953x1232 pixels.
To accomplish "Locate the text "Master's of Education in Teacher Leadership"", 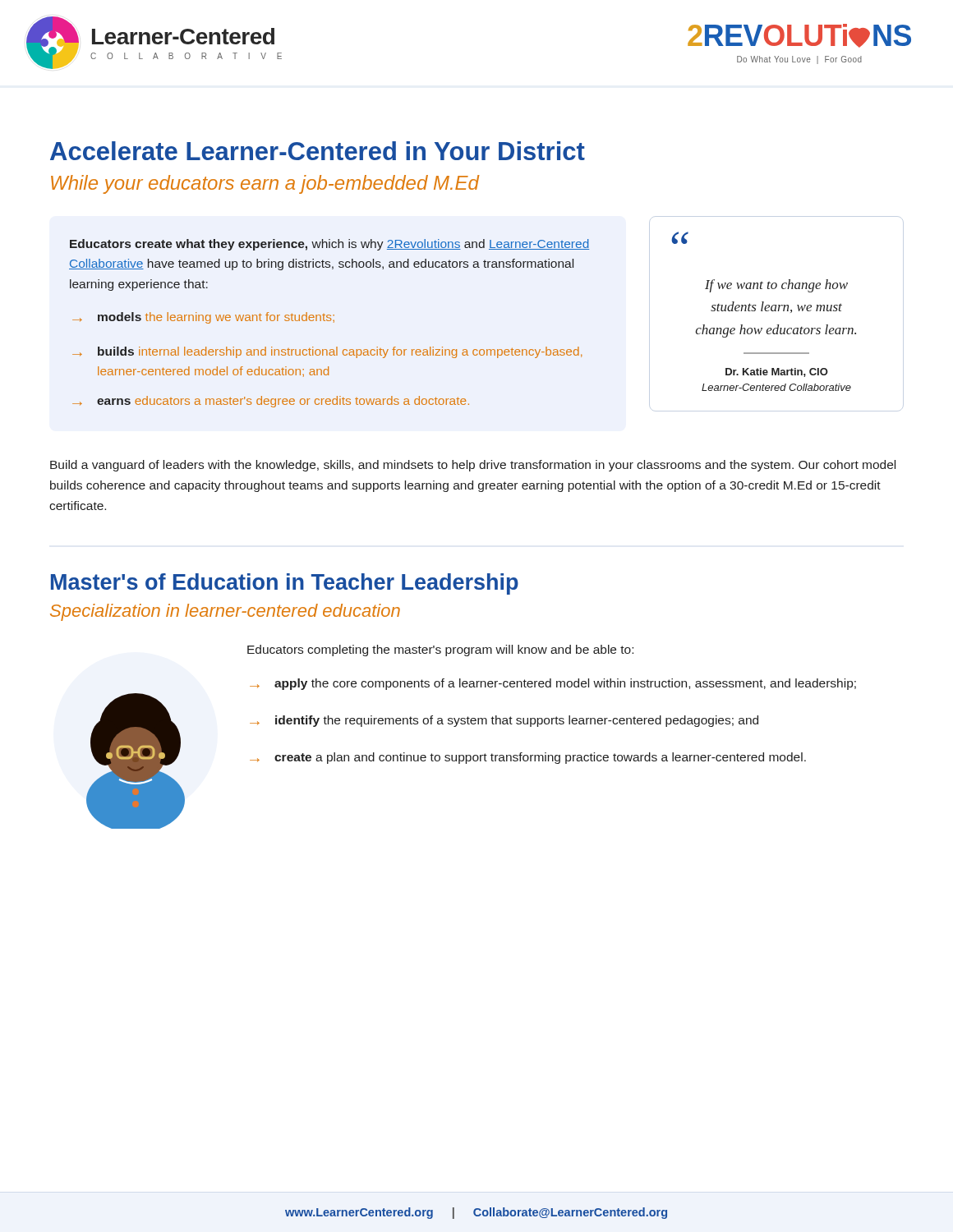I will 284,583.
